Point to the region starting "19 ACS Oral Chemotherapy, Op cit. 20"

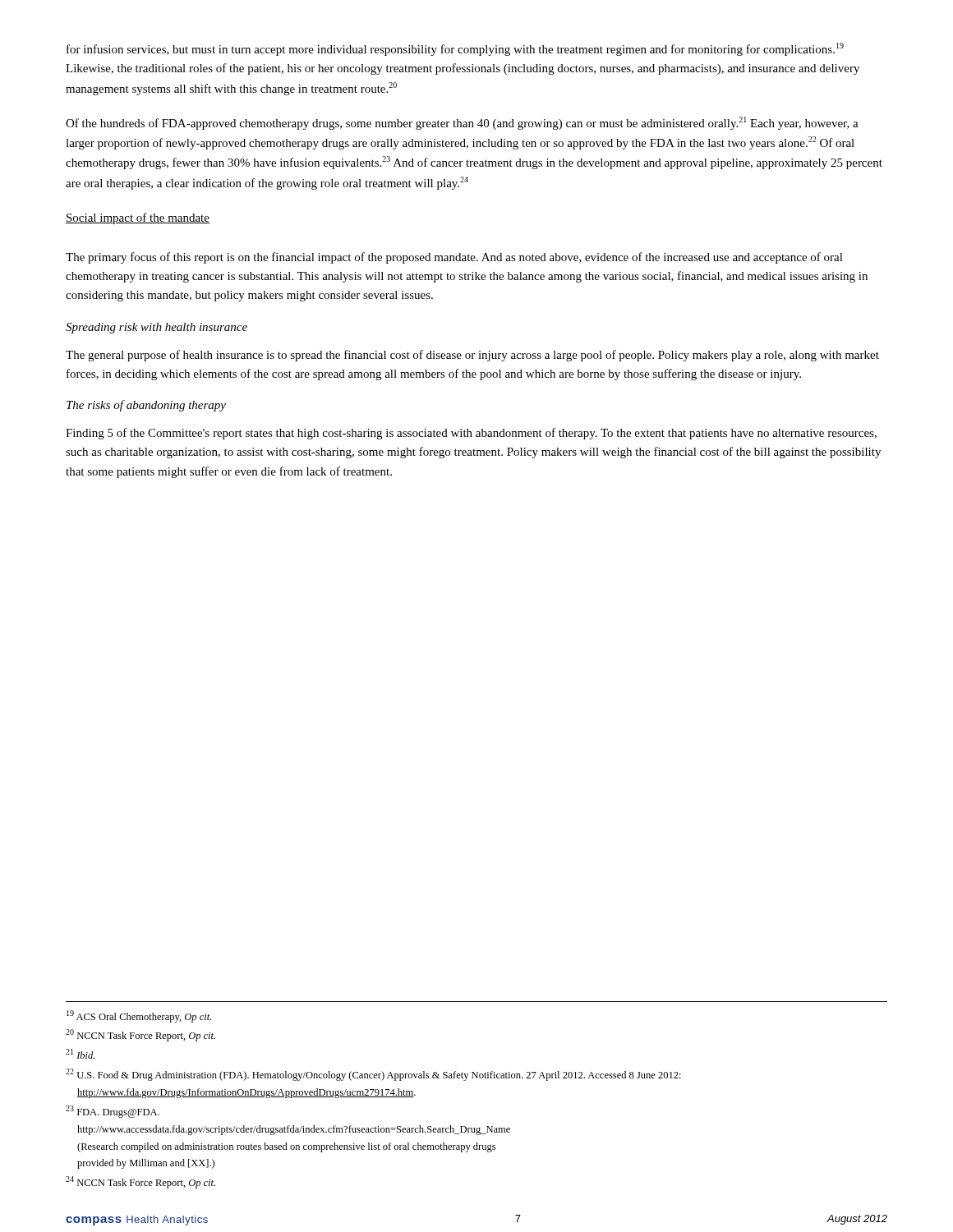[x=139, y=1016]
